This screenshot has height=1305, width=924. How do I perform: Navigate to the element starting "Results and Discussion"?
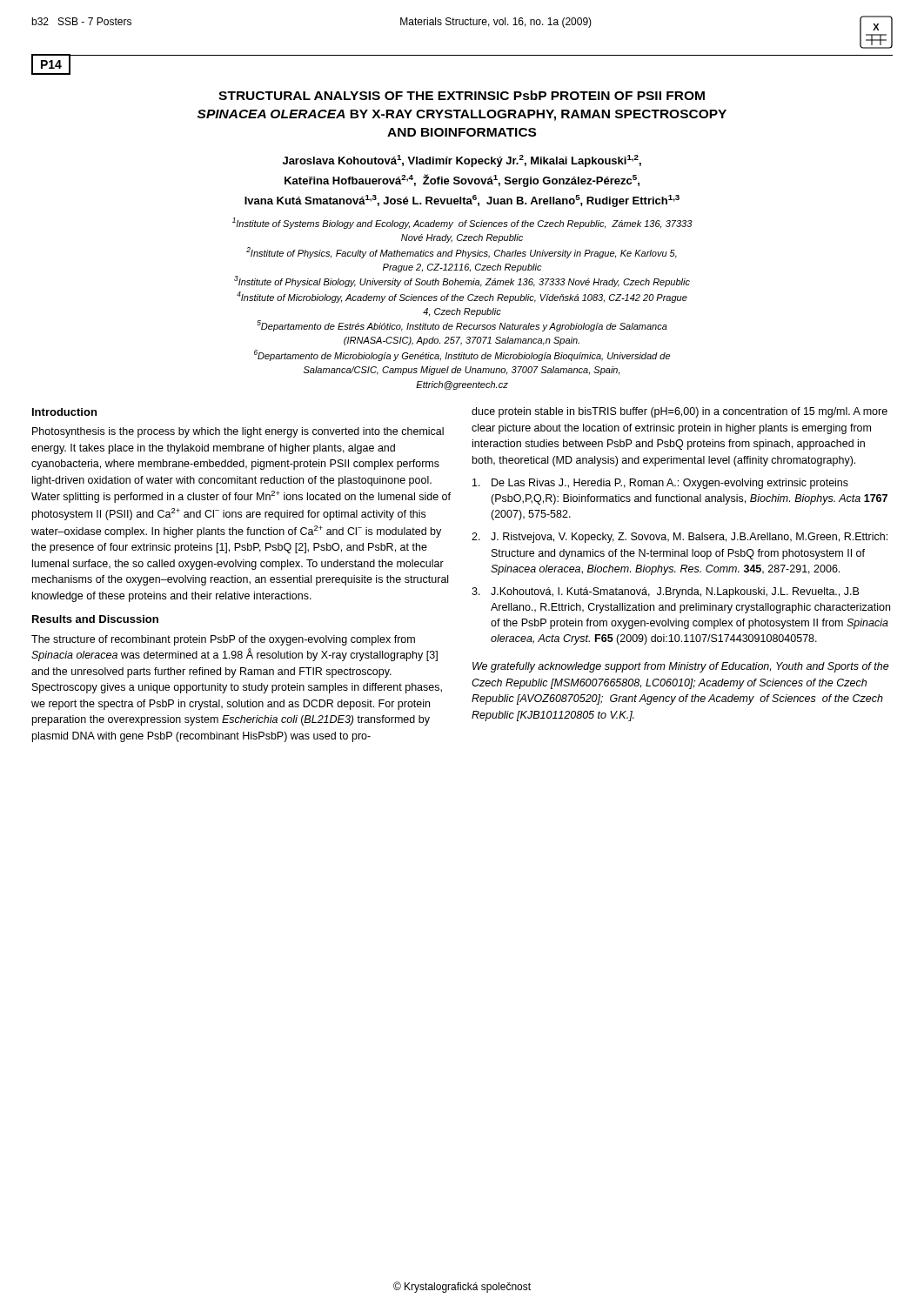[x=95, y=619]
